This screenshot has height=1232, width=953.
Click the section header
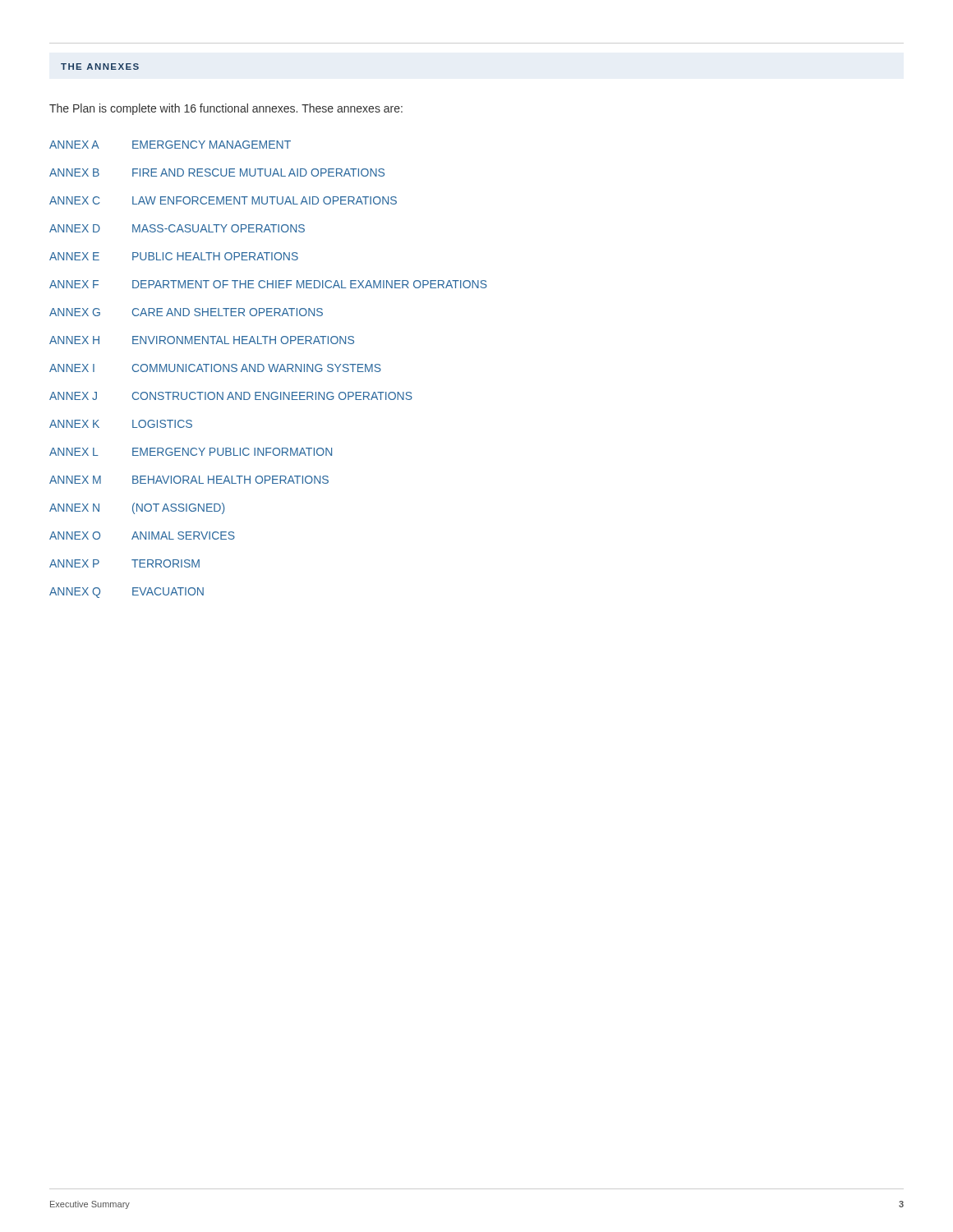click(100, 67)
